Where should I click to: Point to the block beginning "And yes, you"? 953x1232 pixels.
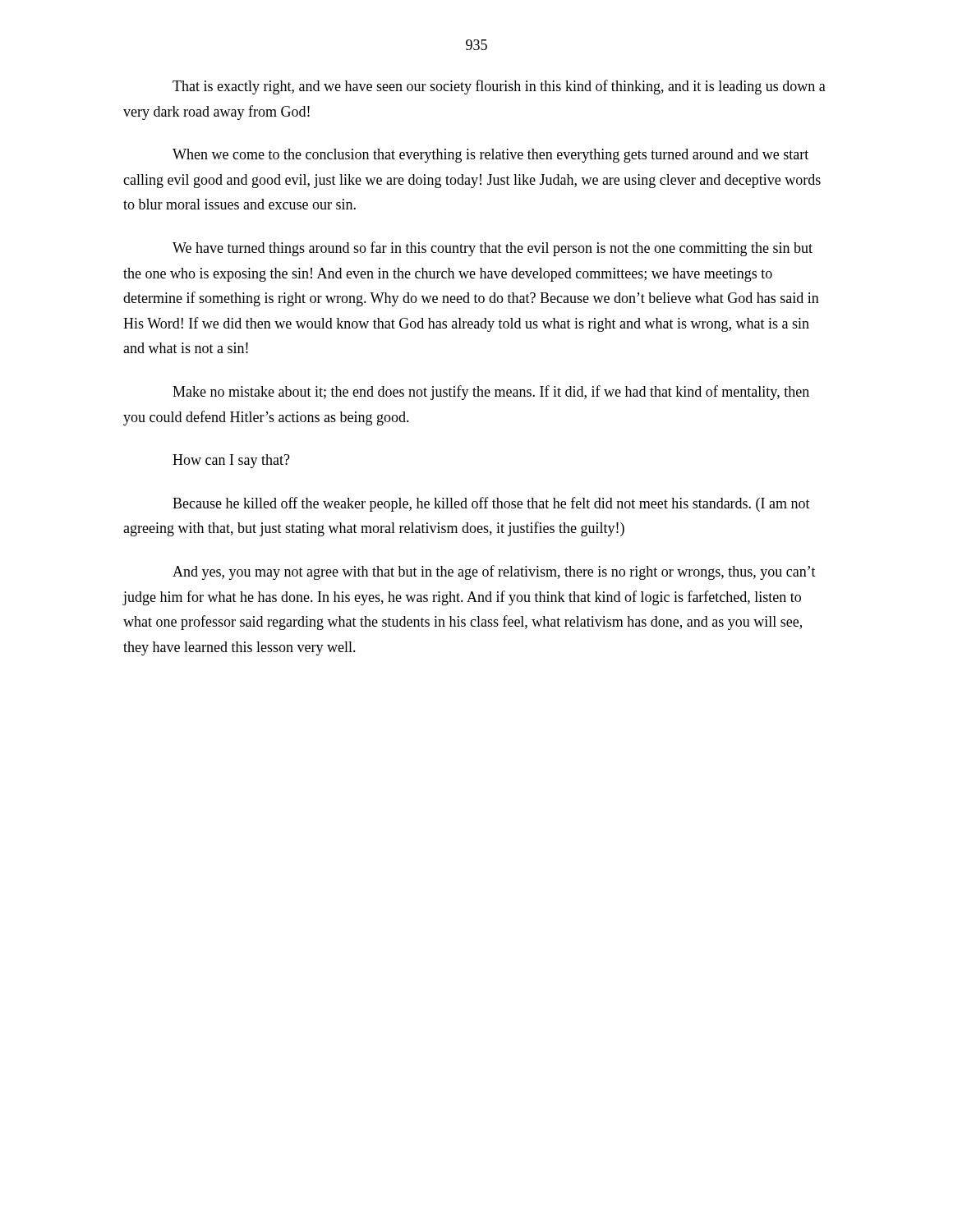(x=469, y=609)
